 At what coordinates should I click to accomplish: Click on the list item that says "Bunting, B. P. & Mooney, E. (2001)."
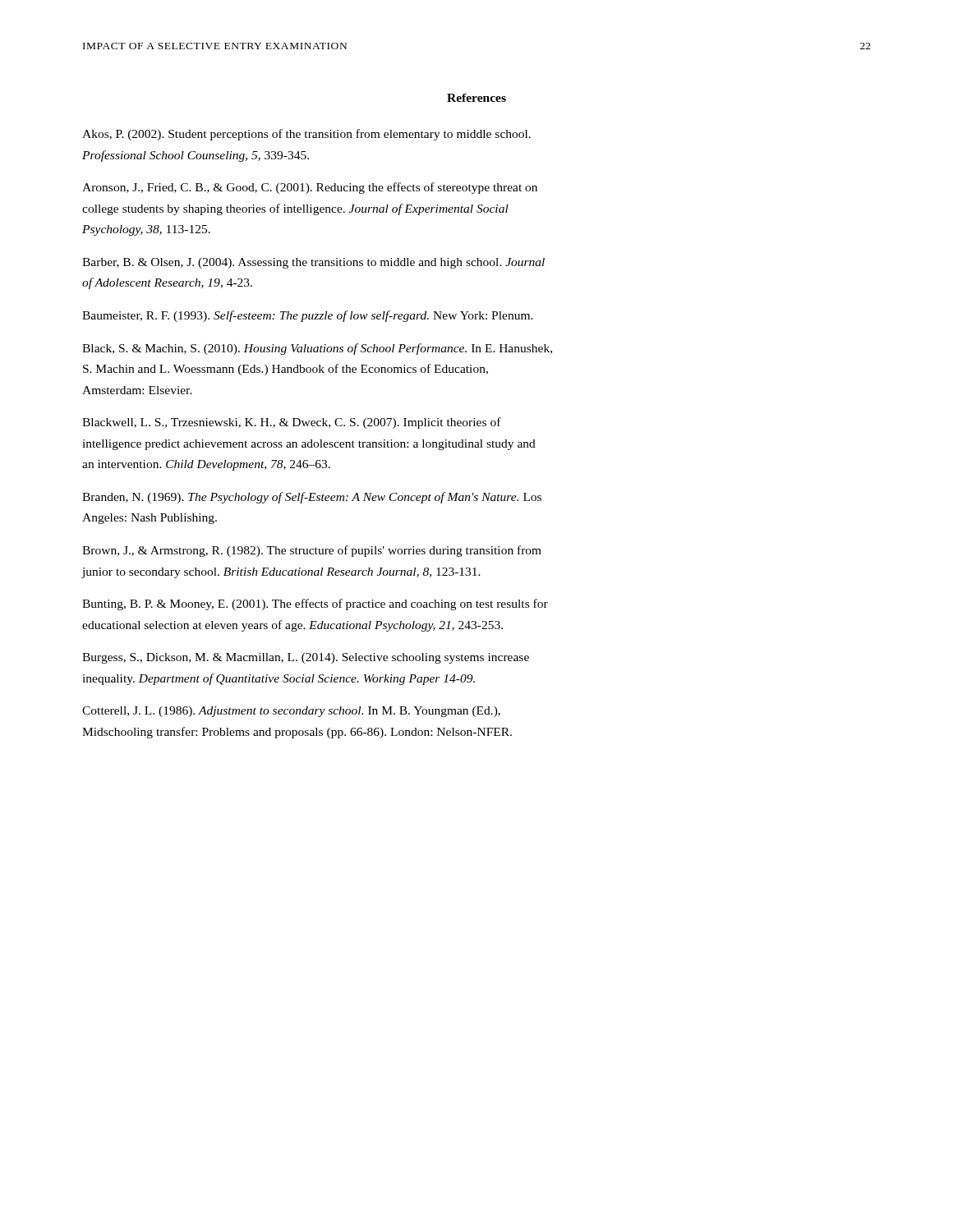point(476,614)
